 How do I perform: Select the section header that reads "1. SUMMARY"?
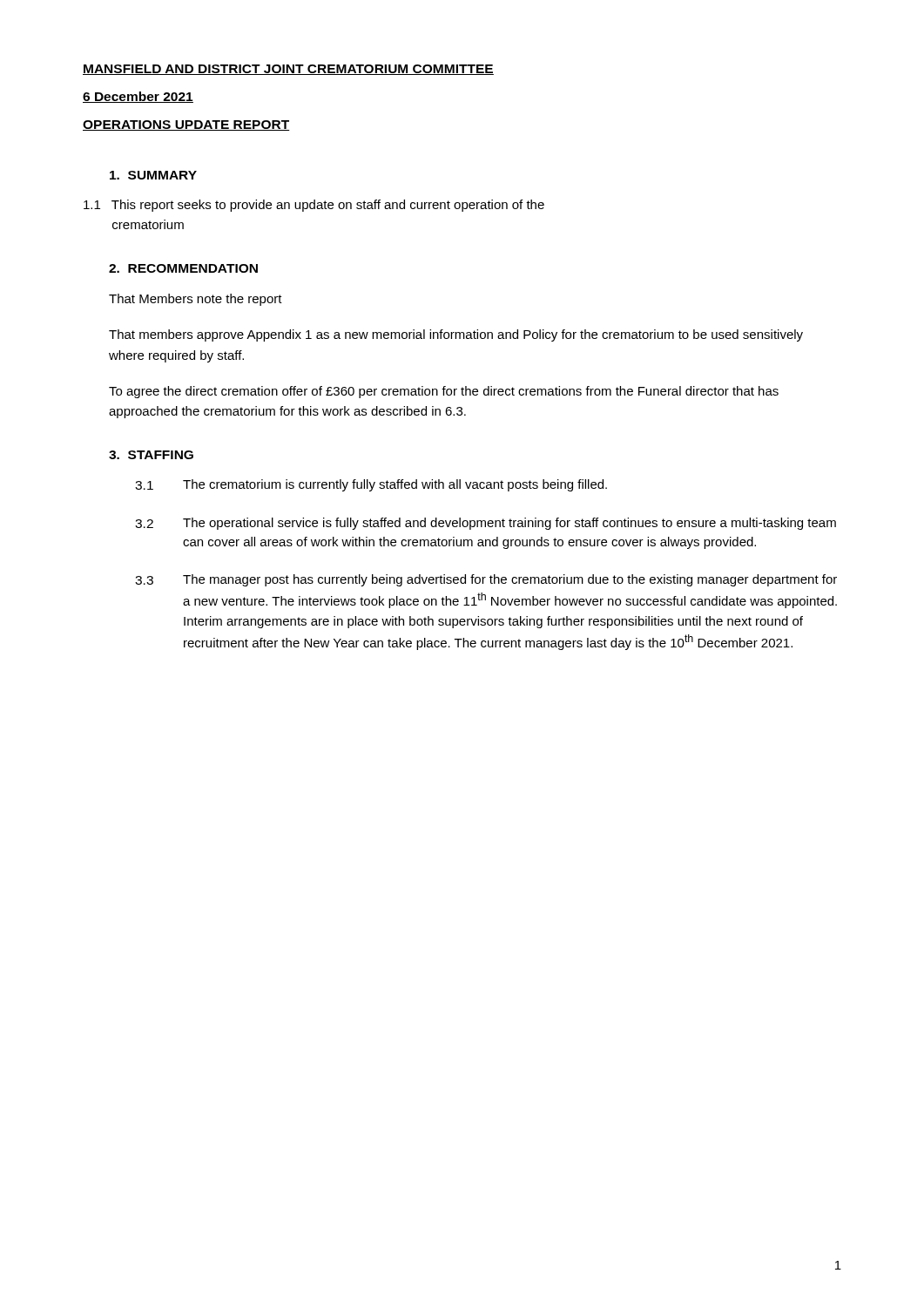[153, 175]
